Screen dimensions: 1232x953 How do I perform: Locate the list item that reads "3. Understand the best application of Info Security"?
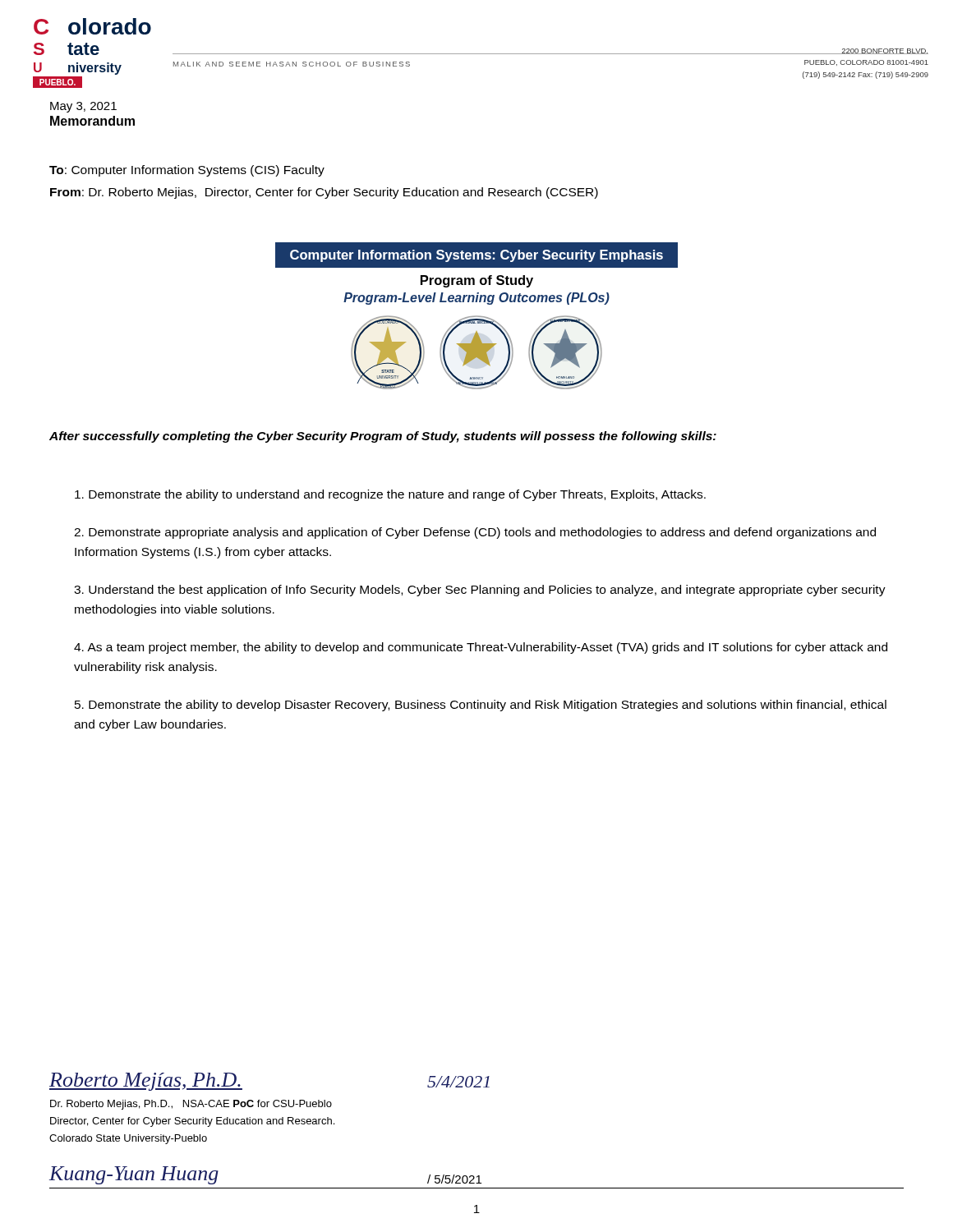[476, 600]
